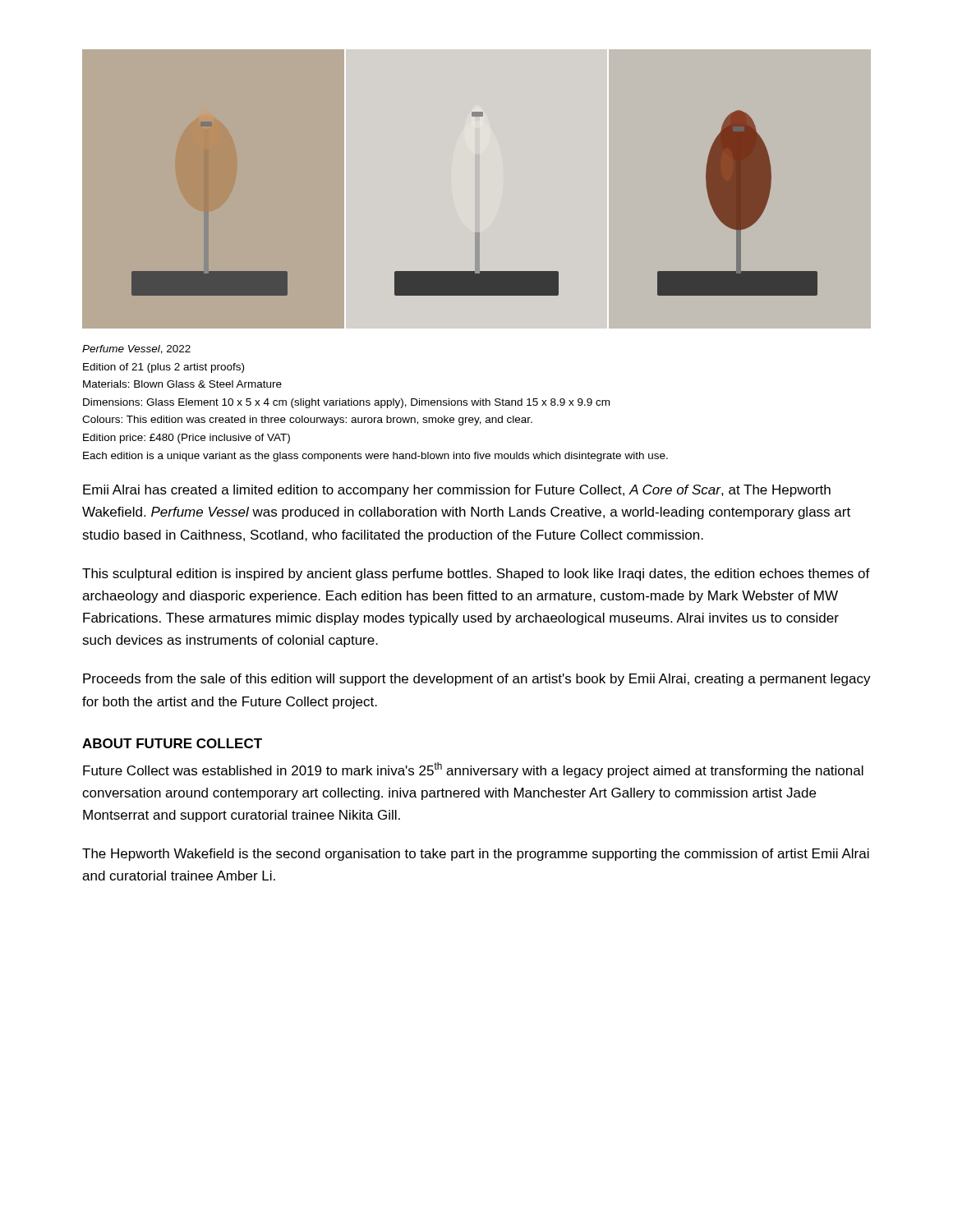Locate the block of text that opens with "The Hepworth Wakefield is the second organisation to"
This screenshot has width=953, height=1232.
point(476,865)
